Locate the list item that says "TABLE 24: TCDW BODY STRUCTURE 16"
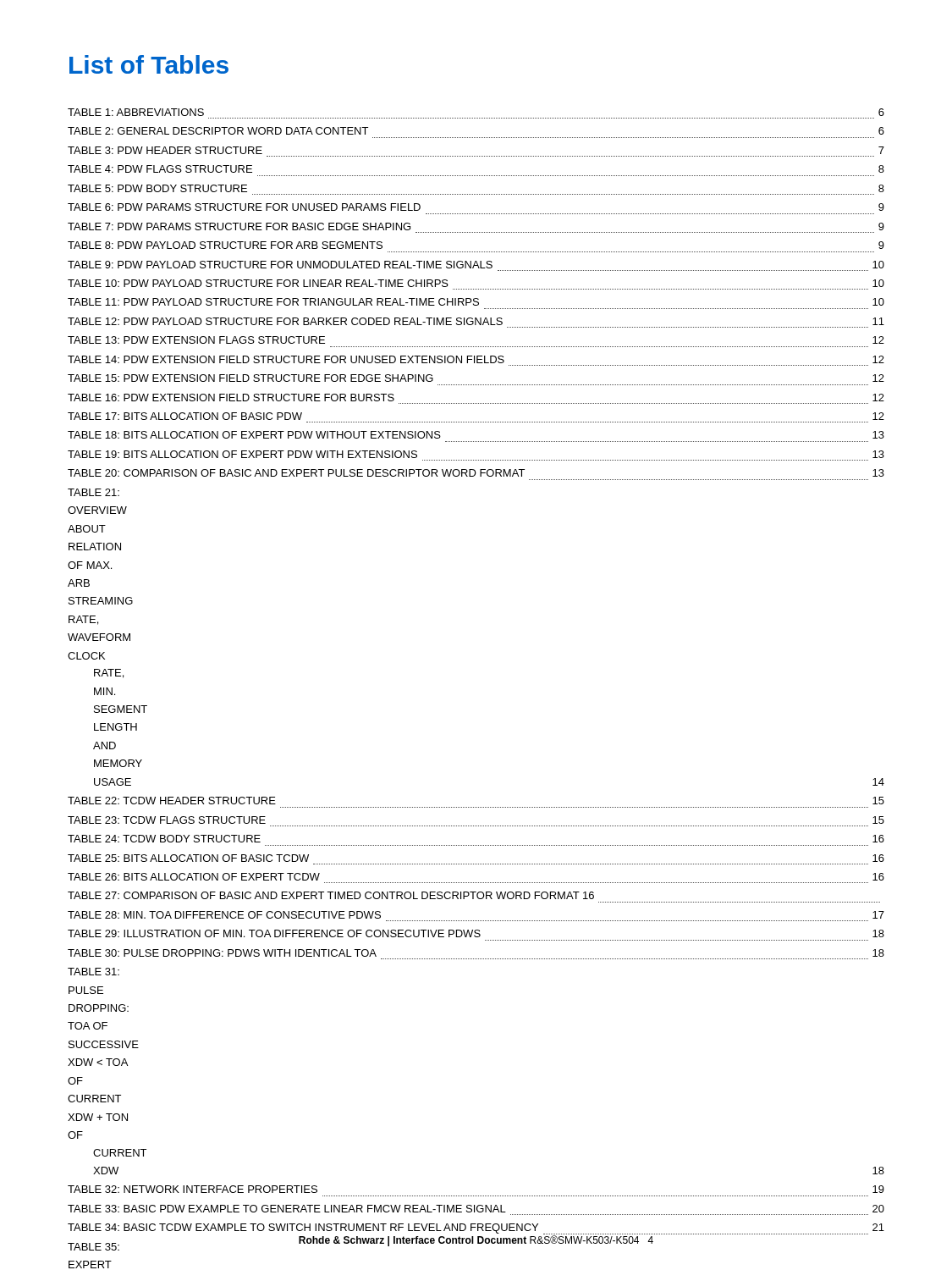The height and width of the screenshot is (1270, 952). coord(476,839)
